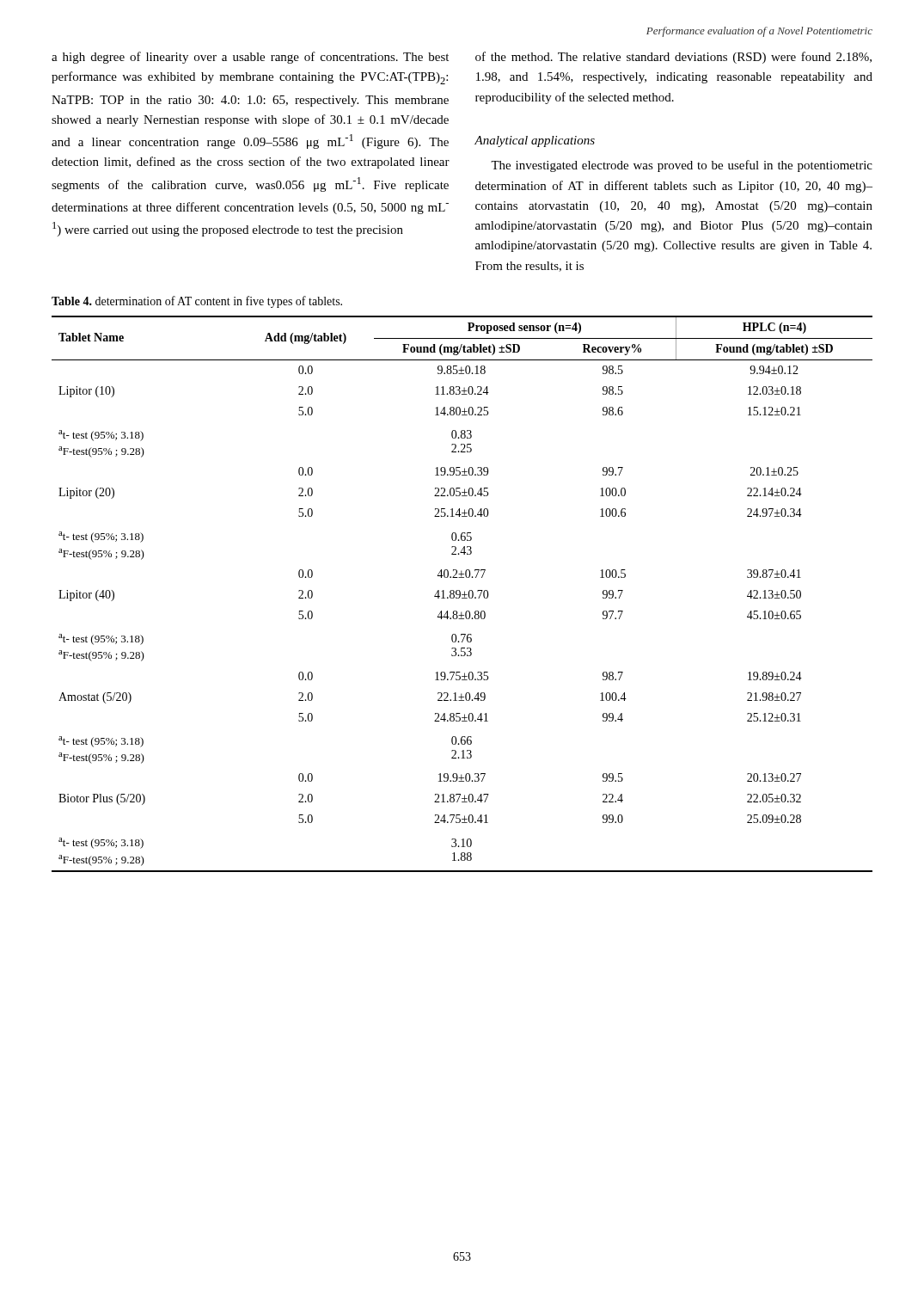
Task: Navigate to the text block starting "Analytical applications"
Action: pyautogui.click(x=535, y=140)
